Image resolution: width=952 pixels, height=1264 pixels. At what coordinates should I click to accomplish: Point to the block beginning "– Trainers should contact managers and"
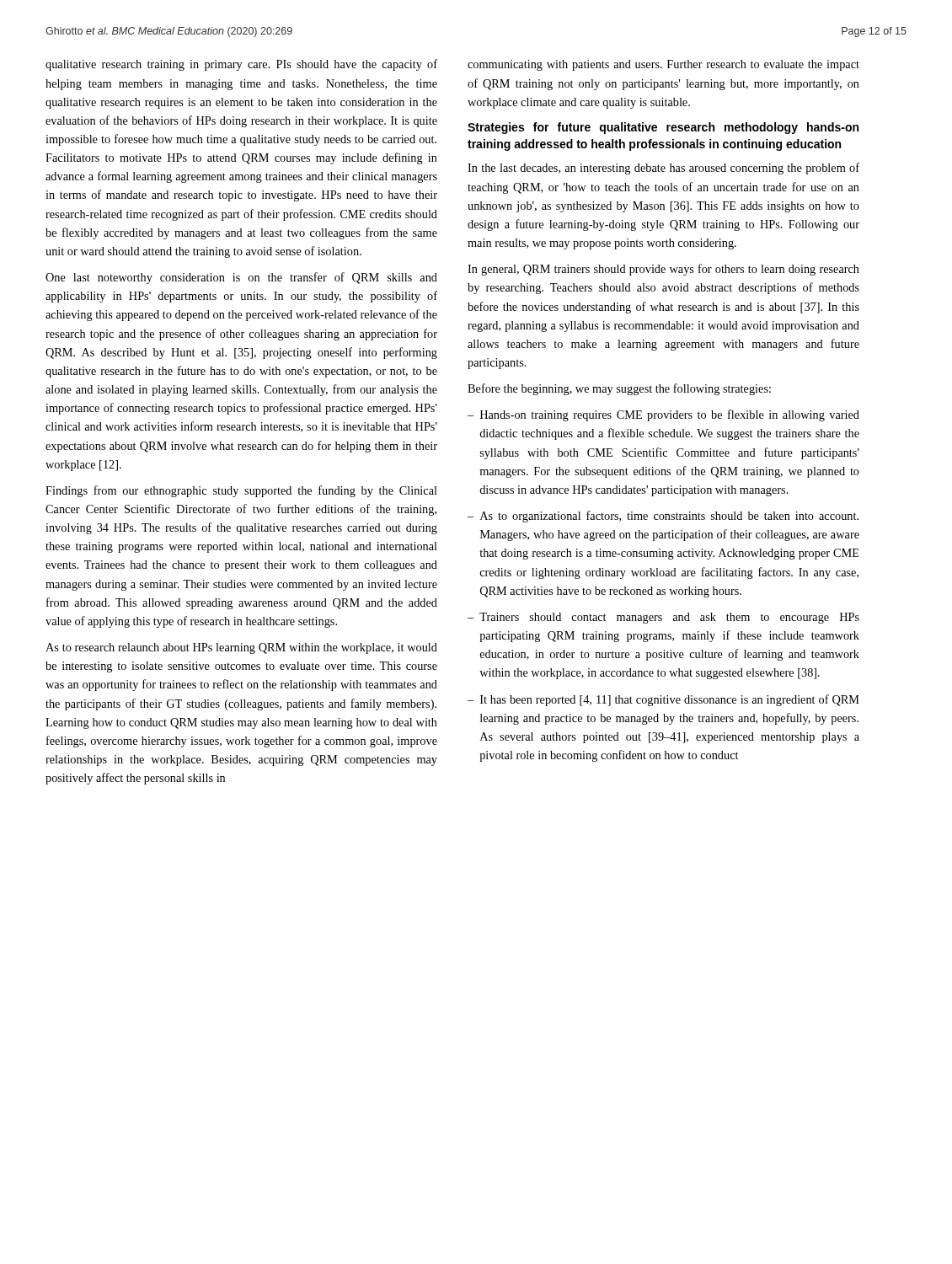pos(663,645)
